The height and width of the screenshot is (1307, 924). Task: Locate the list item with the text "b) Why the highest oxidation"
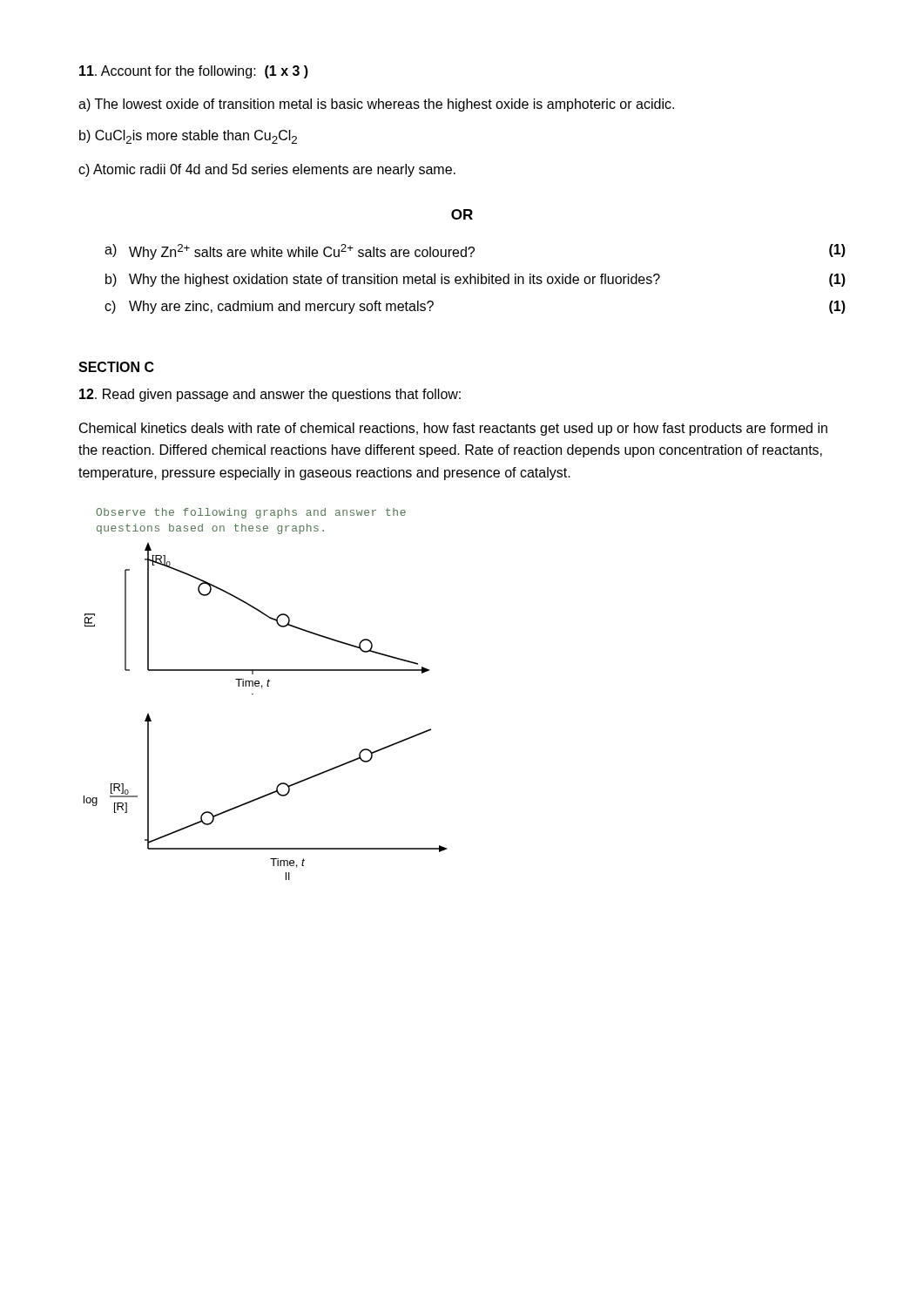pos(475,280)
